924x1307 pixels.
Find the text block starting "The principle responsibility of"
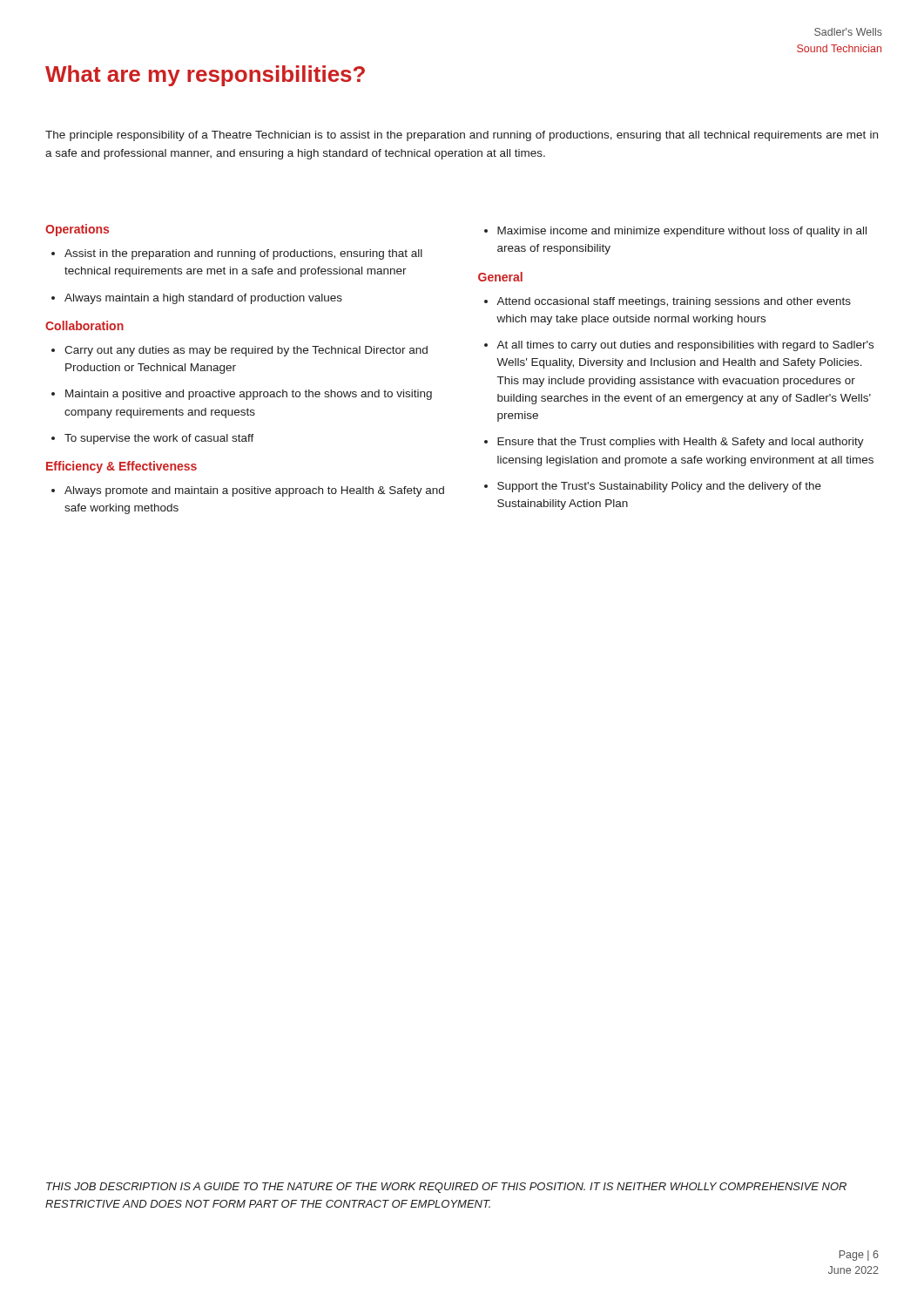(x=462, y=144)
